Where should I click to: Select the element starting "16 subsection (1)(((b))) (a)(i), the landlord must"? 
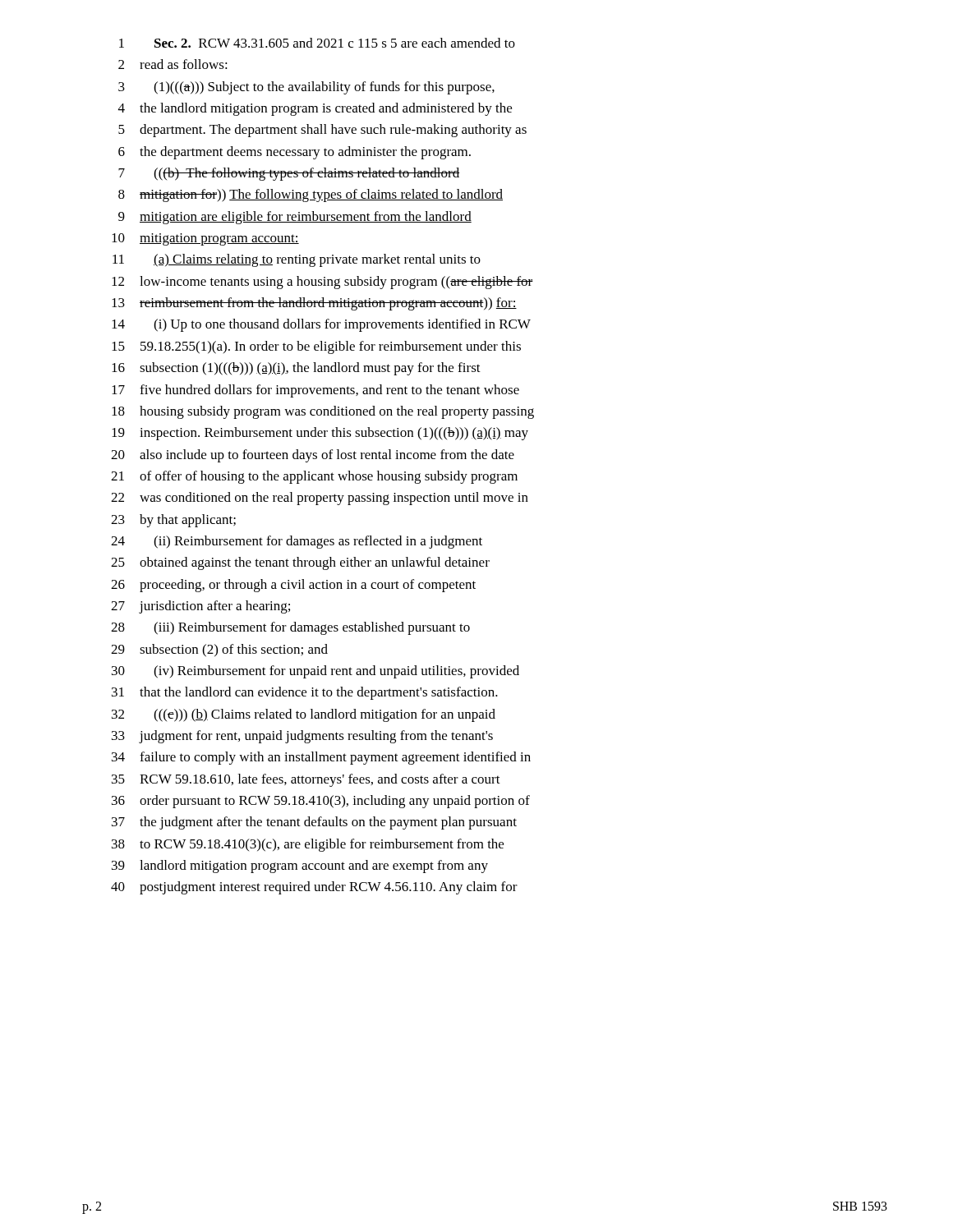pyautogui.click(x=485, y=368)
